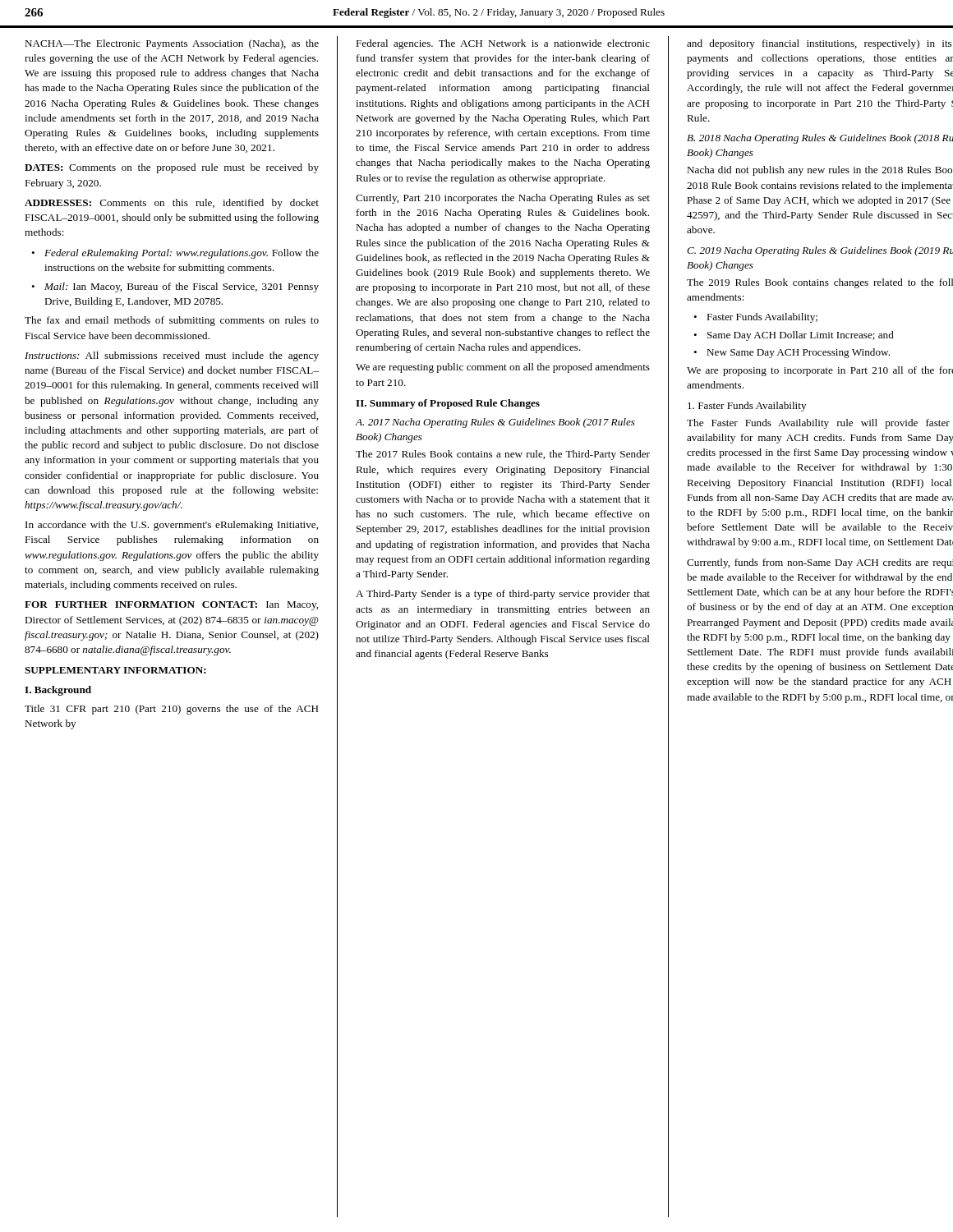Select the text starting "Currently, Part 210"
The image size is (953, 1232).
coord(503,273)
